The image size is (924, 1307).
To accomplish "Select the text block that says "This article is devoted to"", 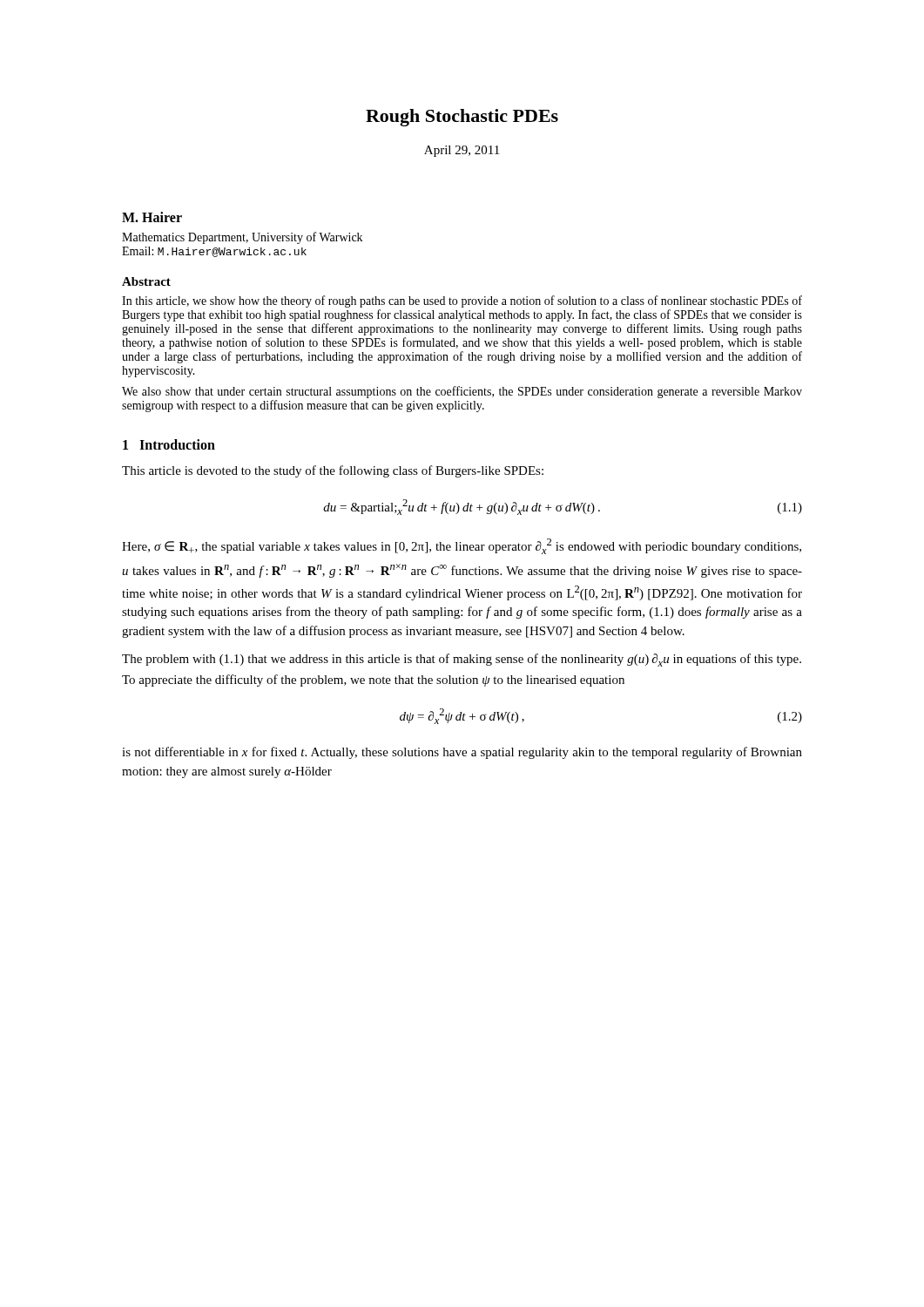I will [333, 471].
